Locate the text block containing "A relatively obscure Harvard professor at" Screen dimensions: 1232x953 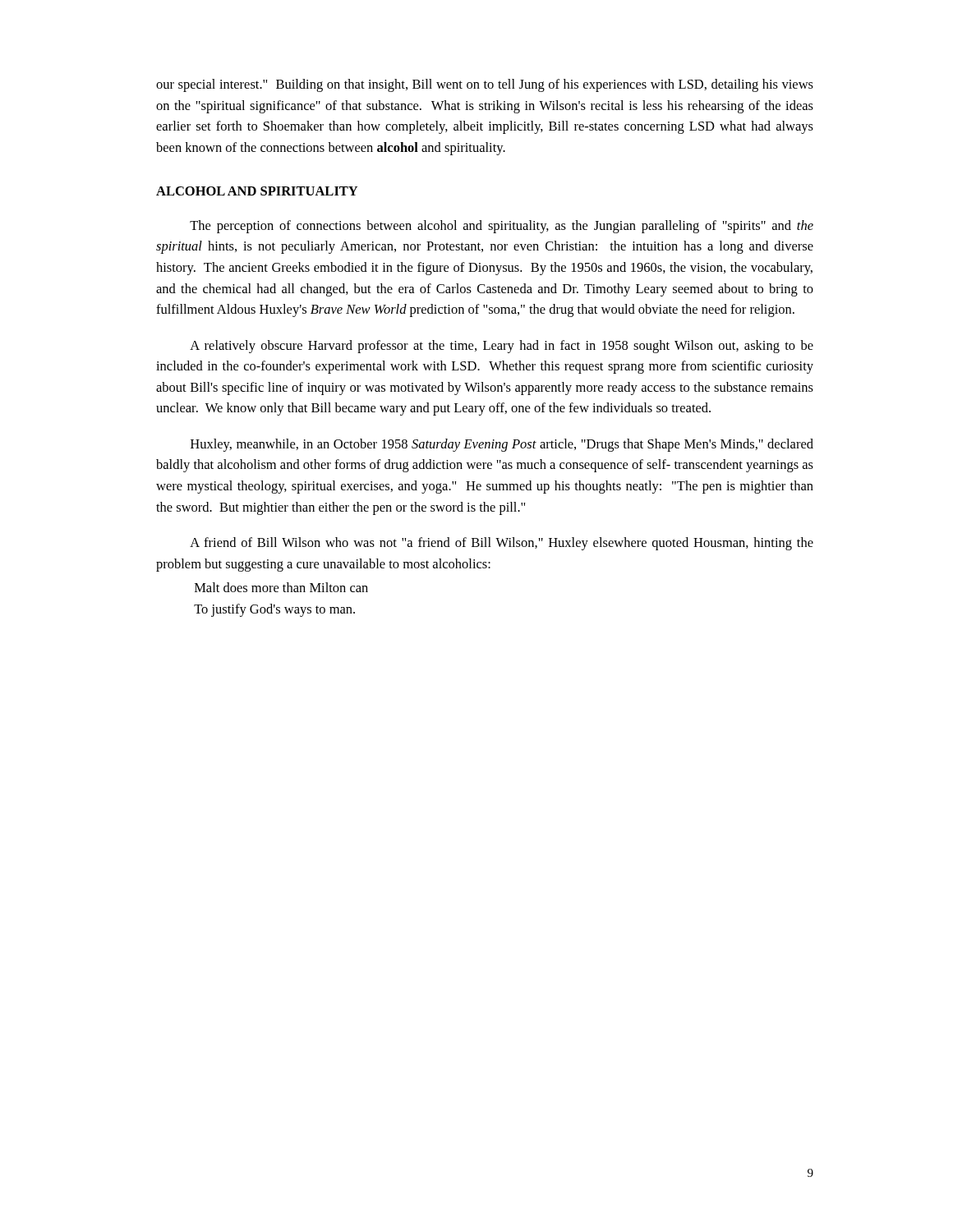pos(485,377)
